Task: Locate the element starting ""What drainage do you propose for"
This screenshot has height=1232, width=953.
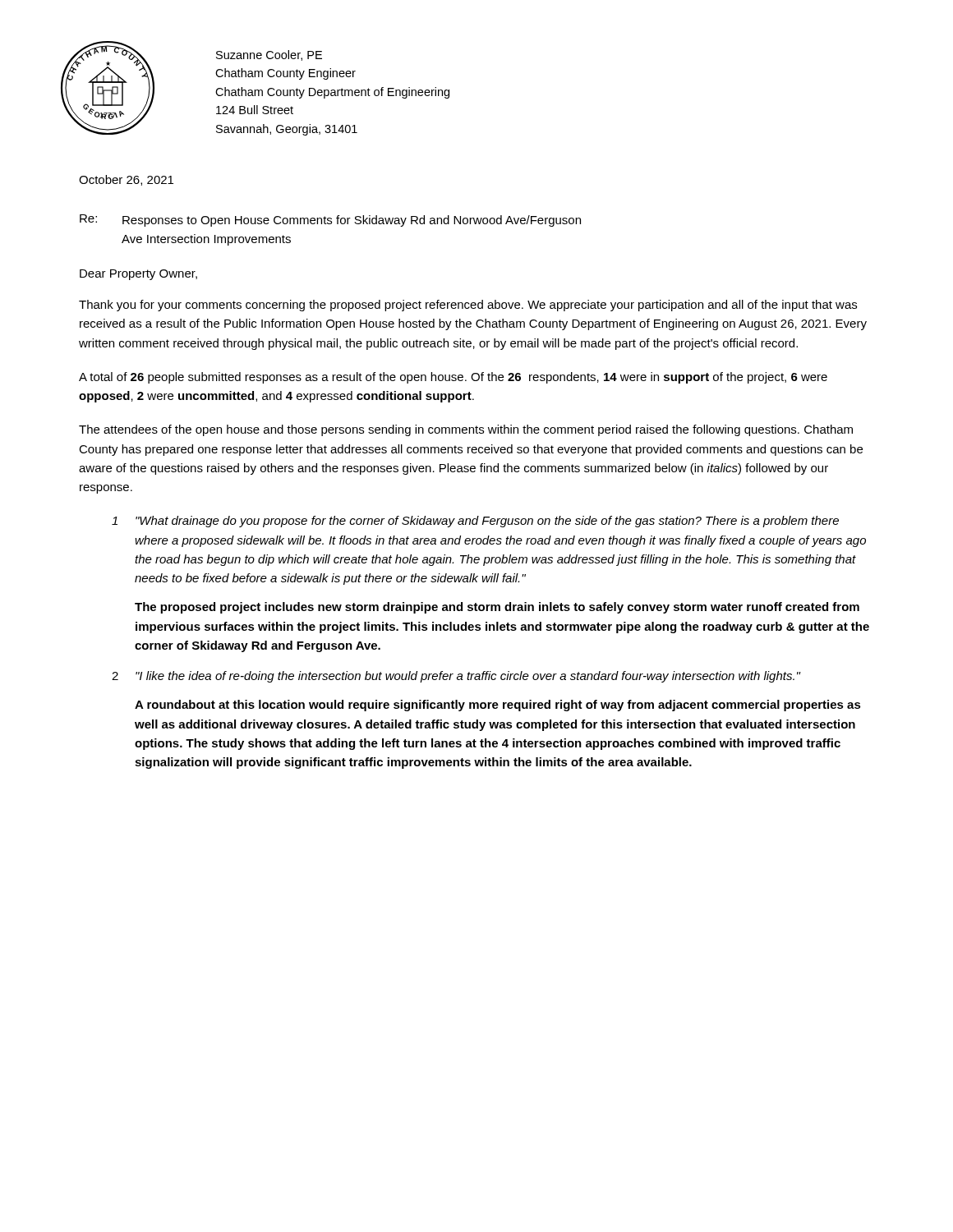Action: pyautogui.click(x=501, y=549)
